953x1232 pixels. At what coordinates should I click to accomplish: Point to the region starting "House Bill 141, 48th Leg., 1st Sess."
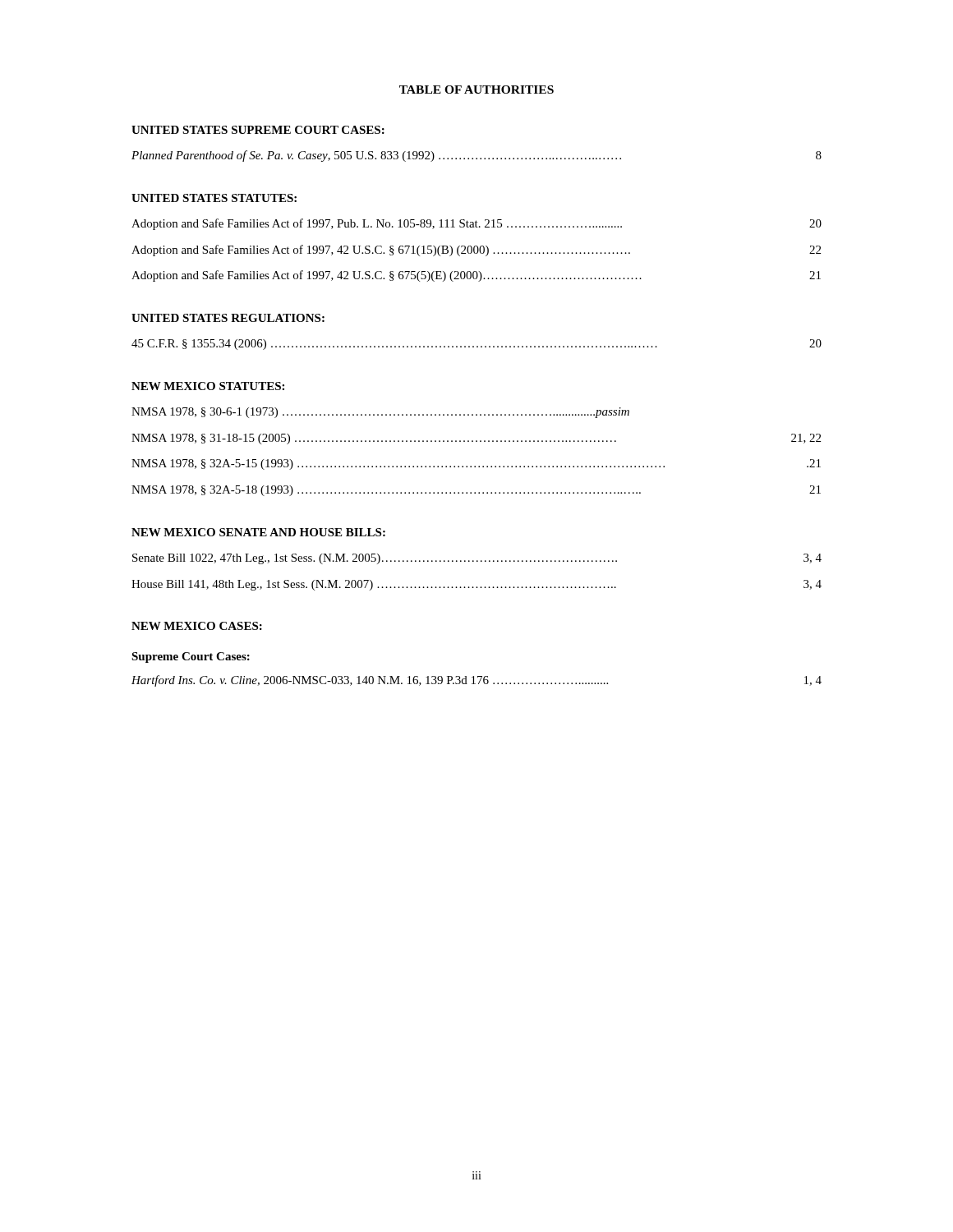click(x=476, y=584)
